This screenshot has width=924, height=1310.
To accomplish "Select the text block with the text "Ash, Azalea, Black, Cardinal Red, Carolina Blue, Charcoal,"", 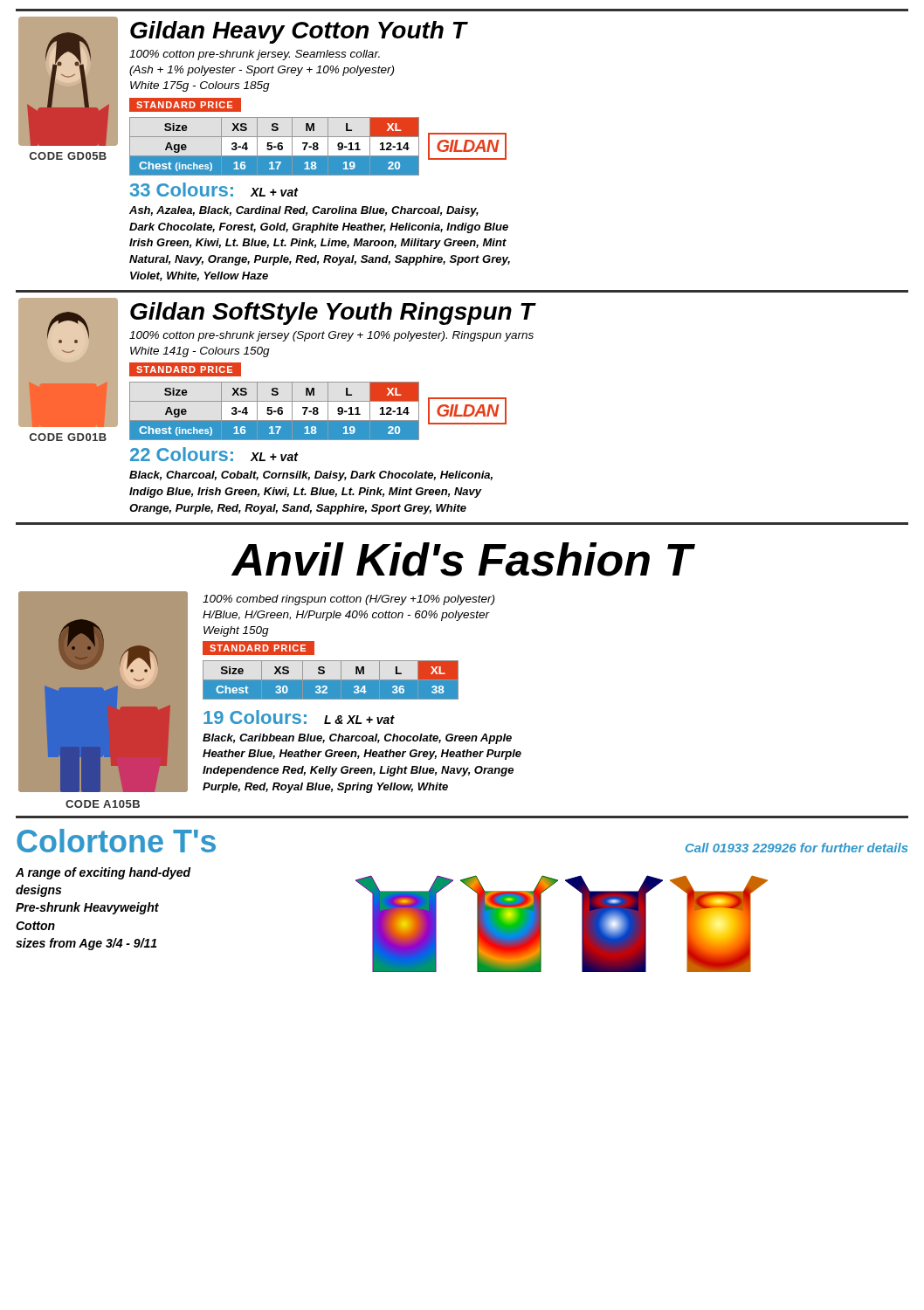I will (320, 243).
